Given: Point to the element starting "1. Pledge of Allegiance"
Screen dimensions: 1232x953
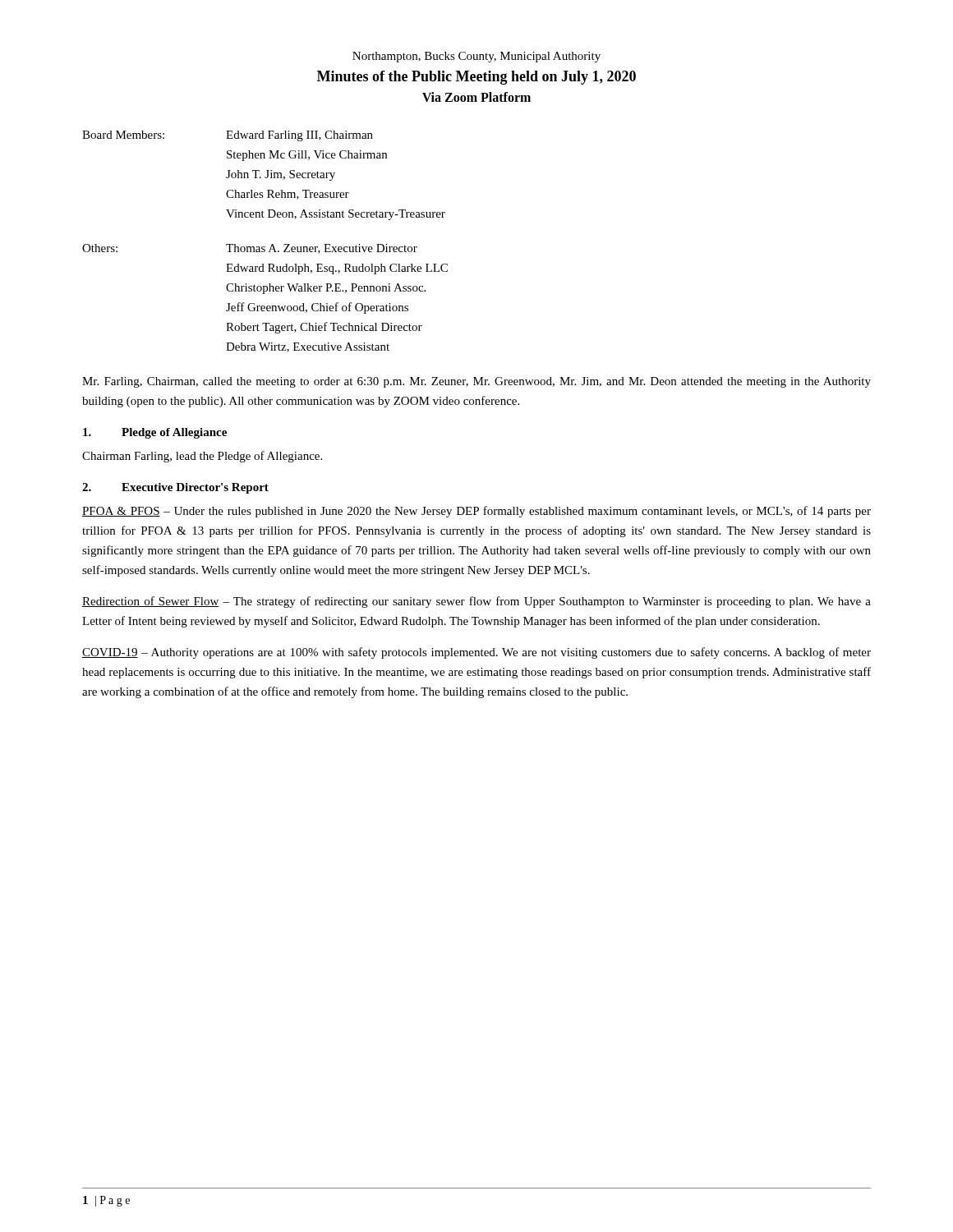Looking at the screenshot, I should [x=155, y=432].
